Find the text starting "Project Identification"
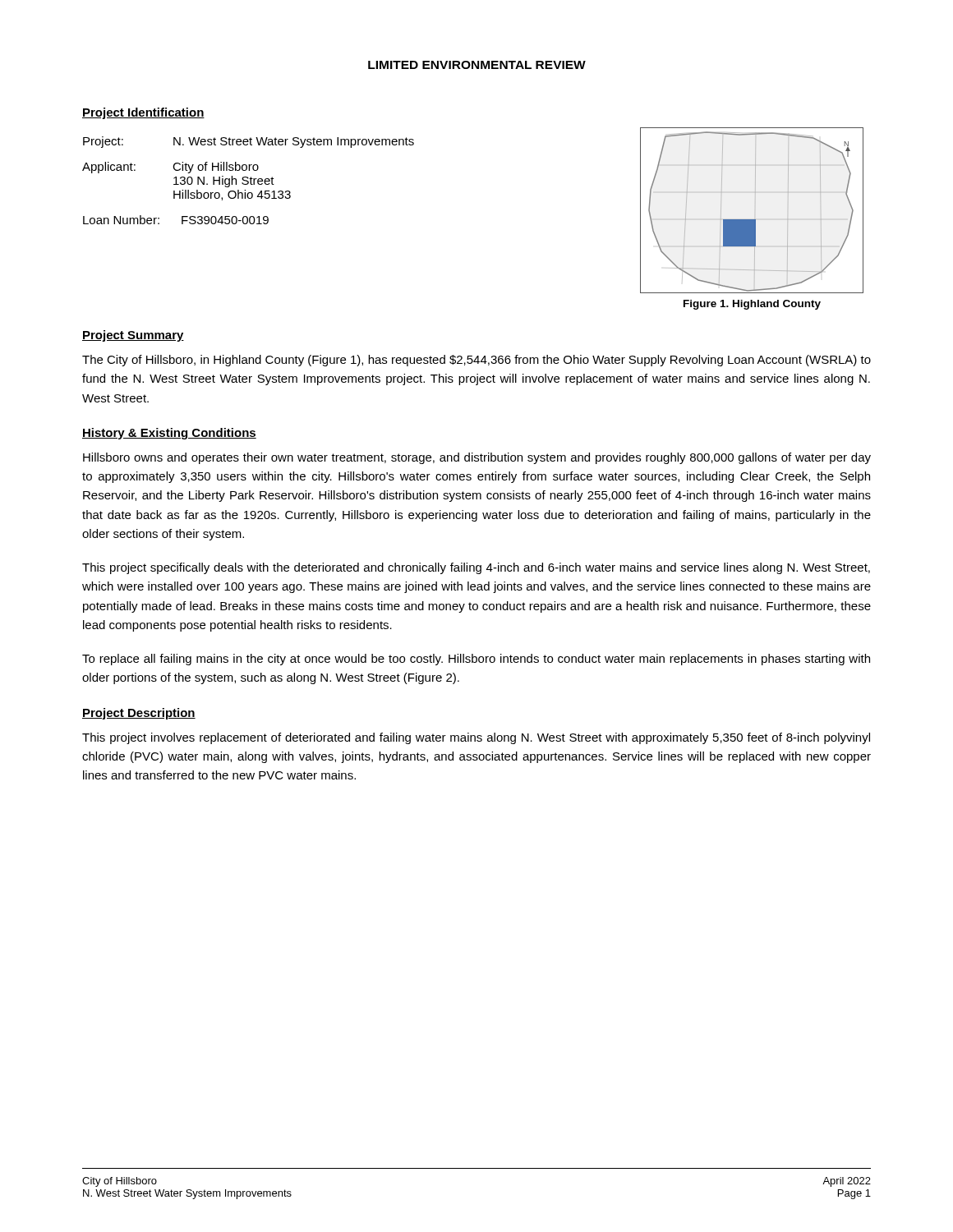Image resolution: width=953 pixels, height=1232 pixels. pos(143,112)
